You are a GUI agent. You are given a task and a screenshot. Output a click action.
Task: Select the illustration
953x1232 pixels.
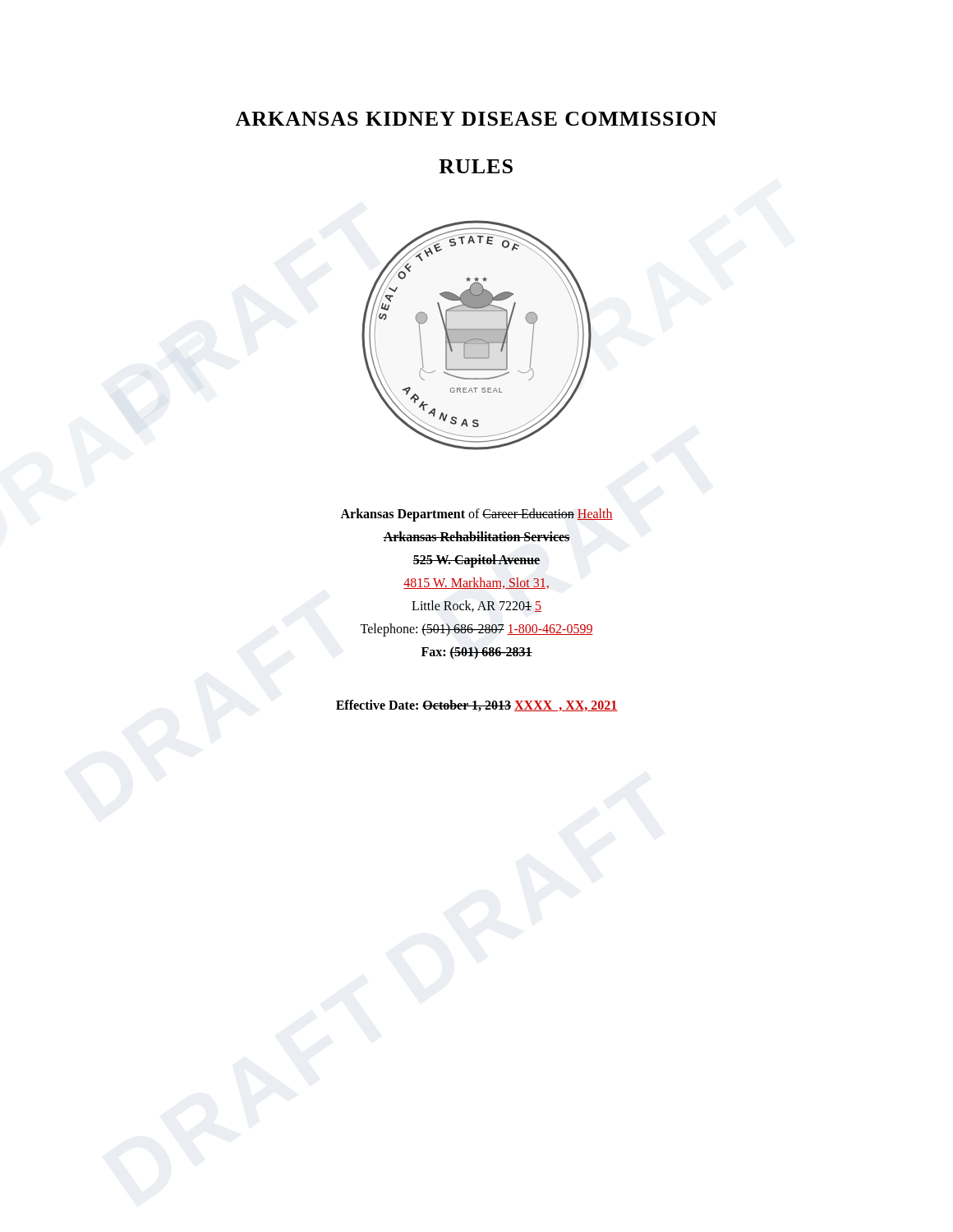[476, 337]
